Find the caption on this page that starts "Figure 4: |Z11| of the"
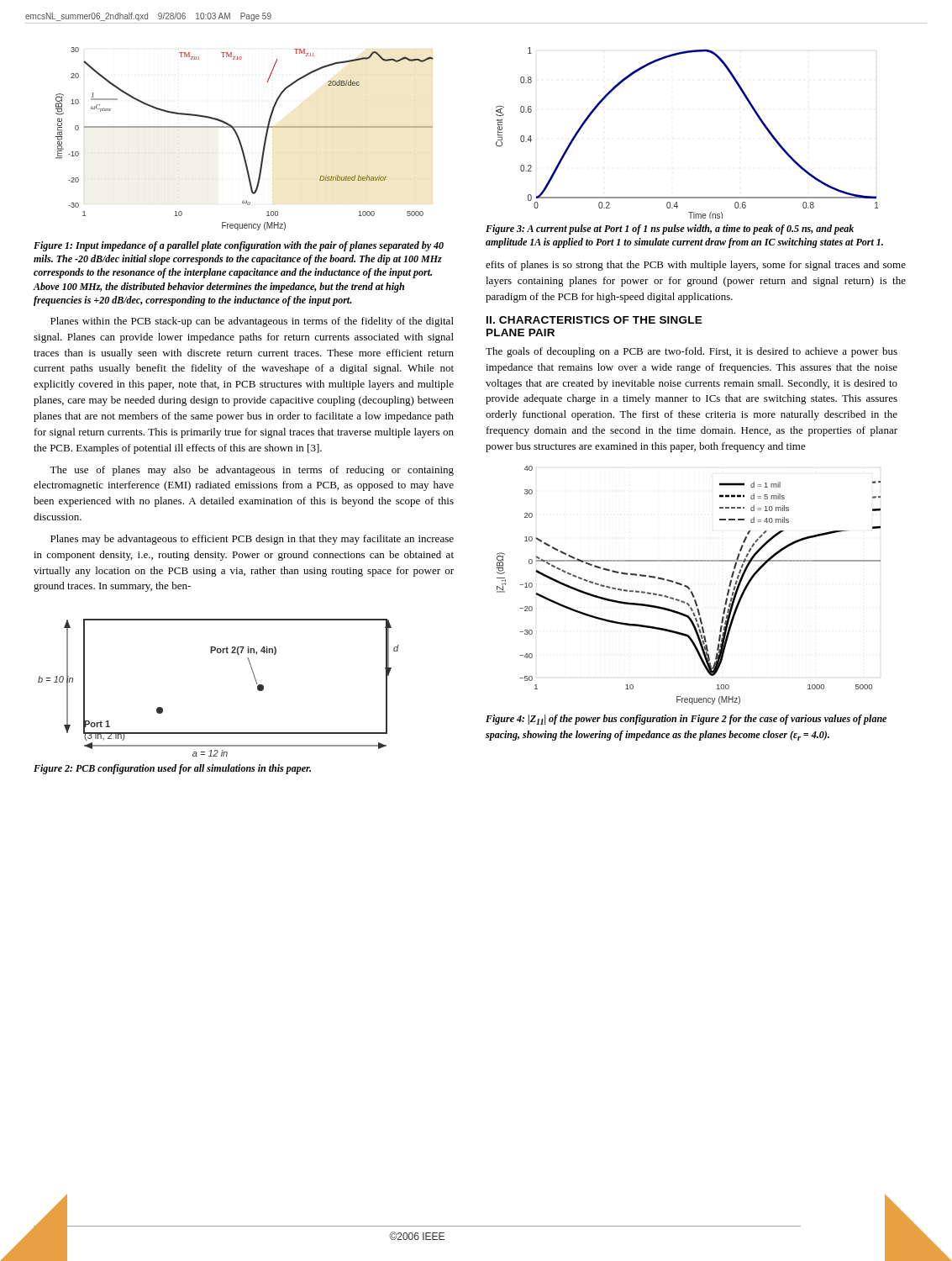The height and width of the screenshot is (1261, 952). pyautogui.click(x=686, y=728)
